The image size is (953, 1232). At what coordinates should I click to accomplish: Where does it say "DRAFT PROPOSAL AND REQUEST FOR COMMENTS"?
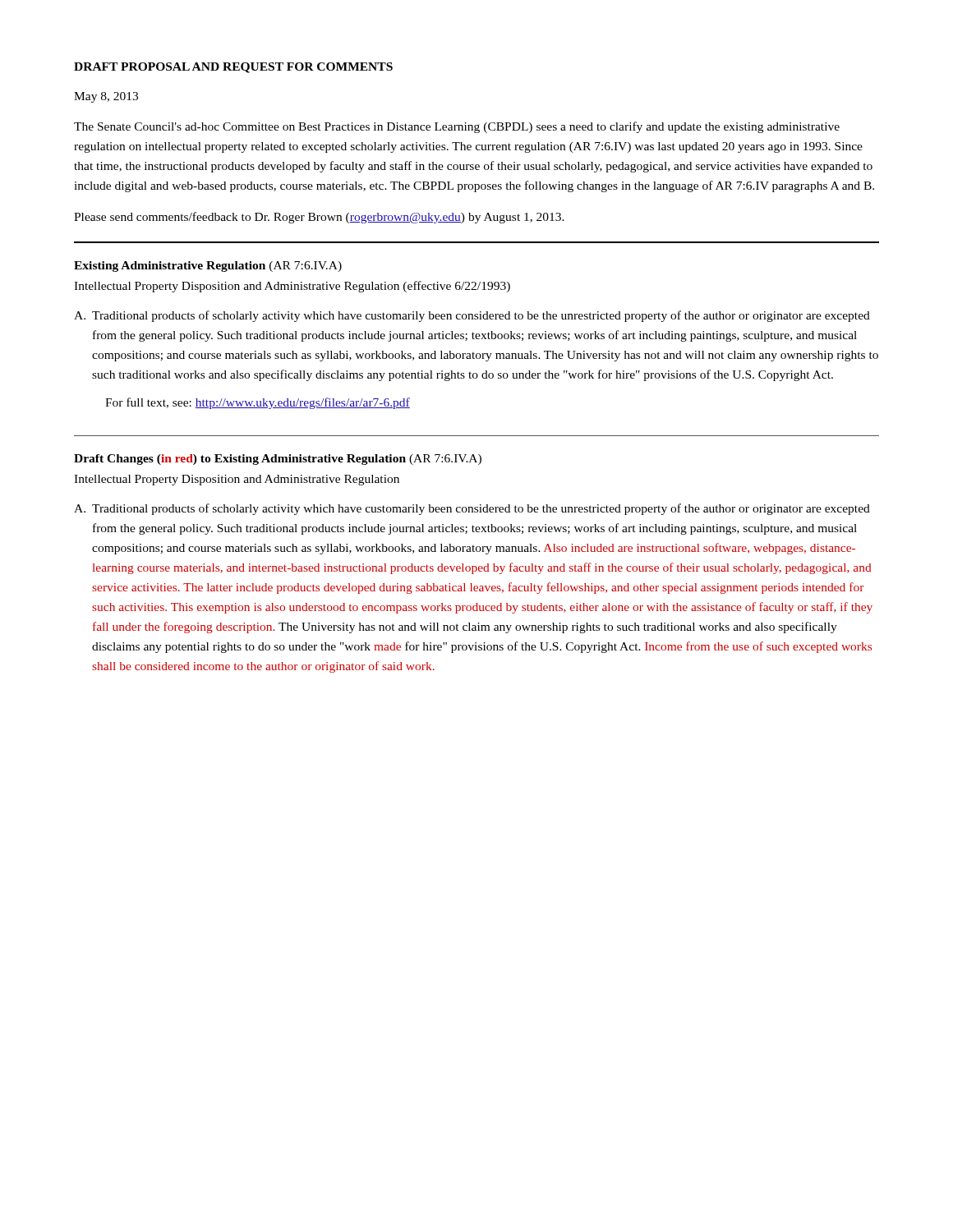(x=233, y=66)
